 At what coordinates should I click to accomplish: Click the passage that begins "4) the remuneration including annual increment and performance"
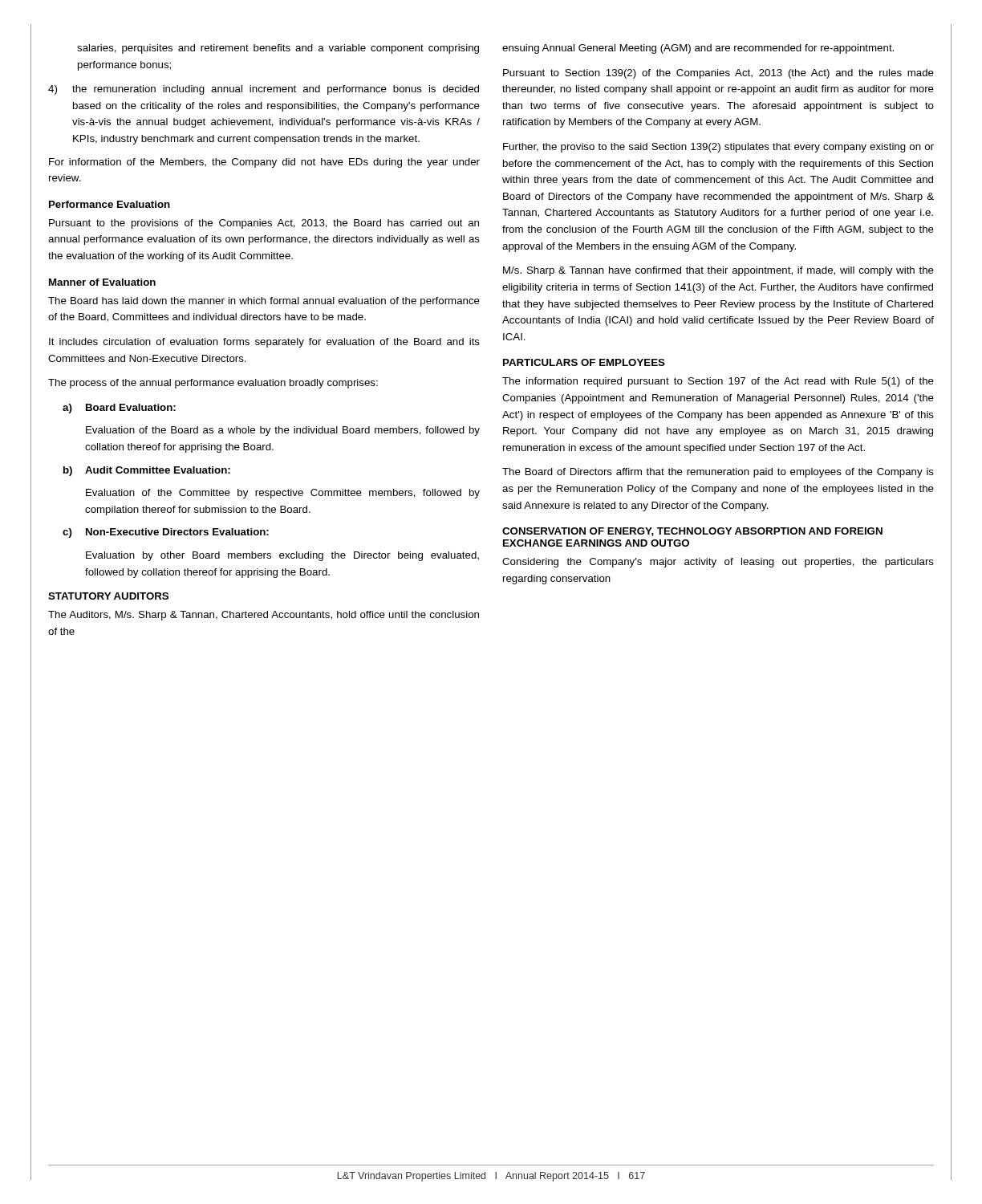(264, 114)
